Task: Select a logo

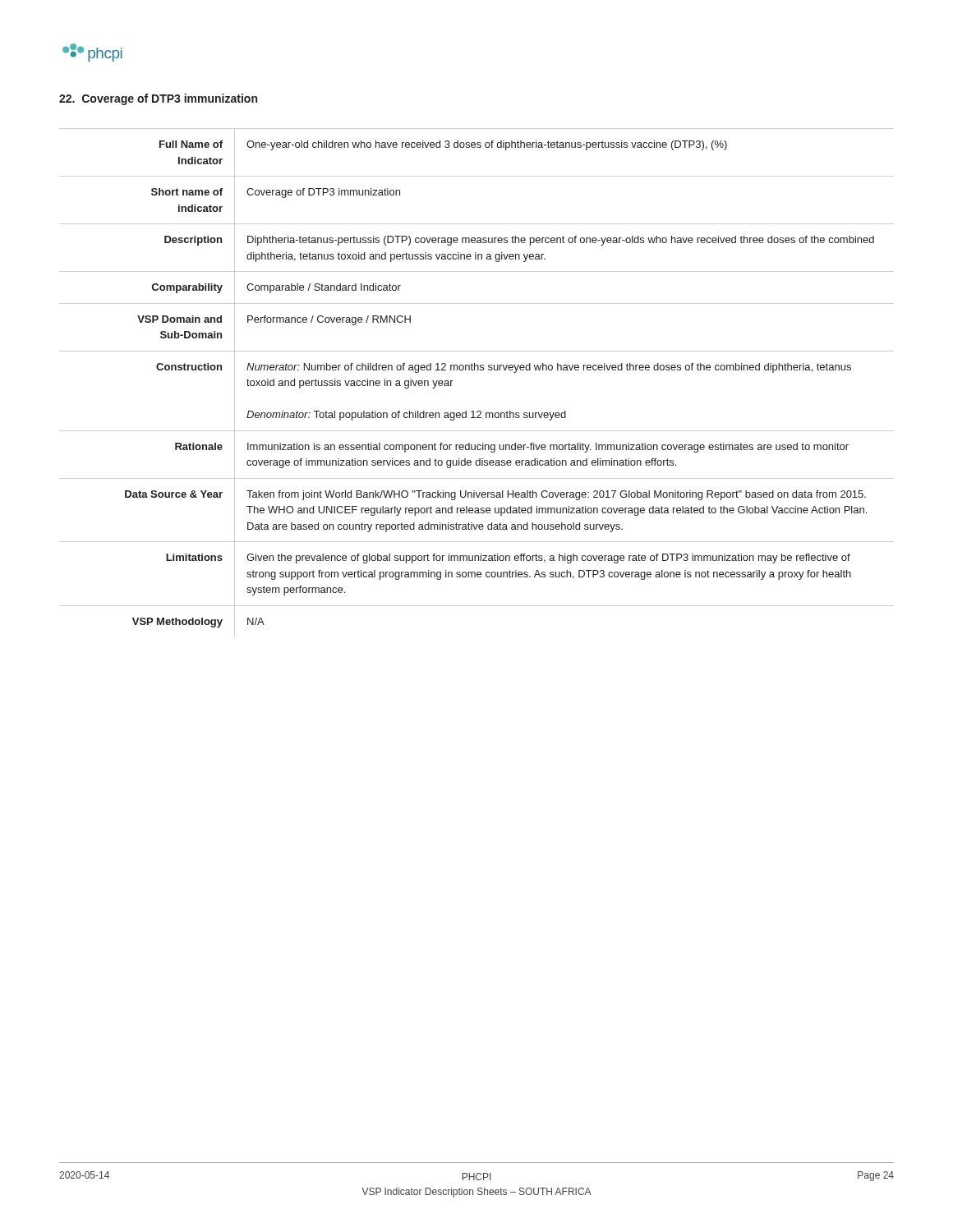Action: point(476,54)
